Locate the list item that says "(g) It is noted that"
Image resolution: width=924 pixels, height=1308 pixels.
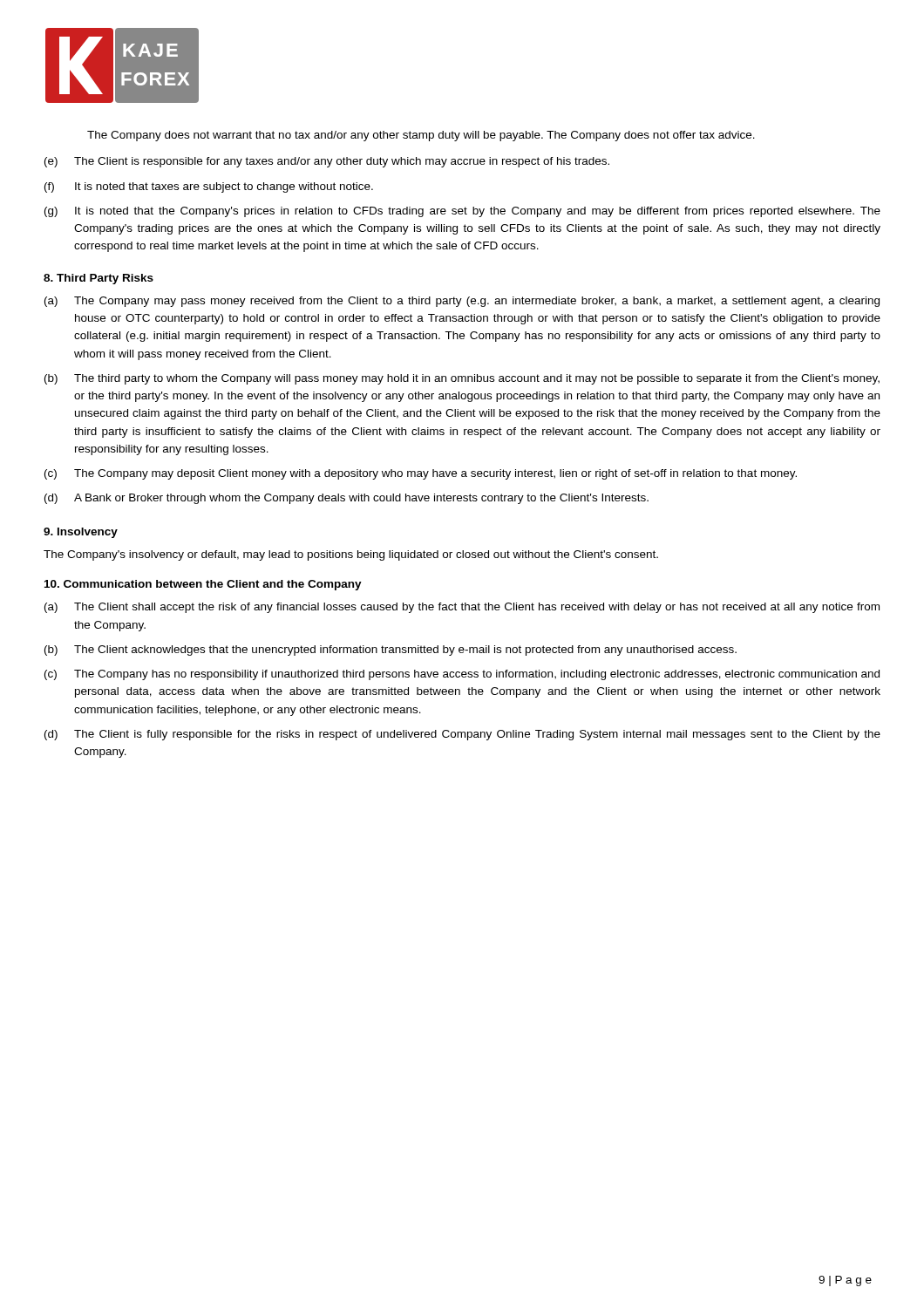pyautogui.click(x=462, y=229)
